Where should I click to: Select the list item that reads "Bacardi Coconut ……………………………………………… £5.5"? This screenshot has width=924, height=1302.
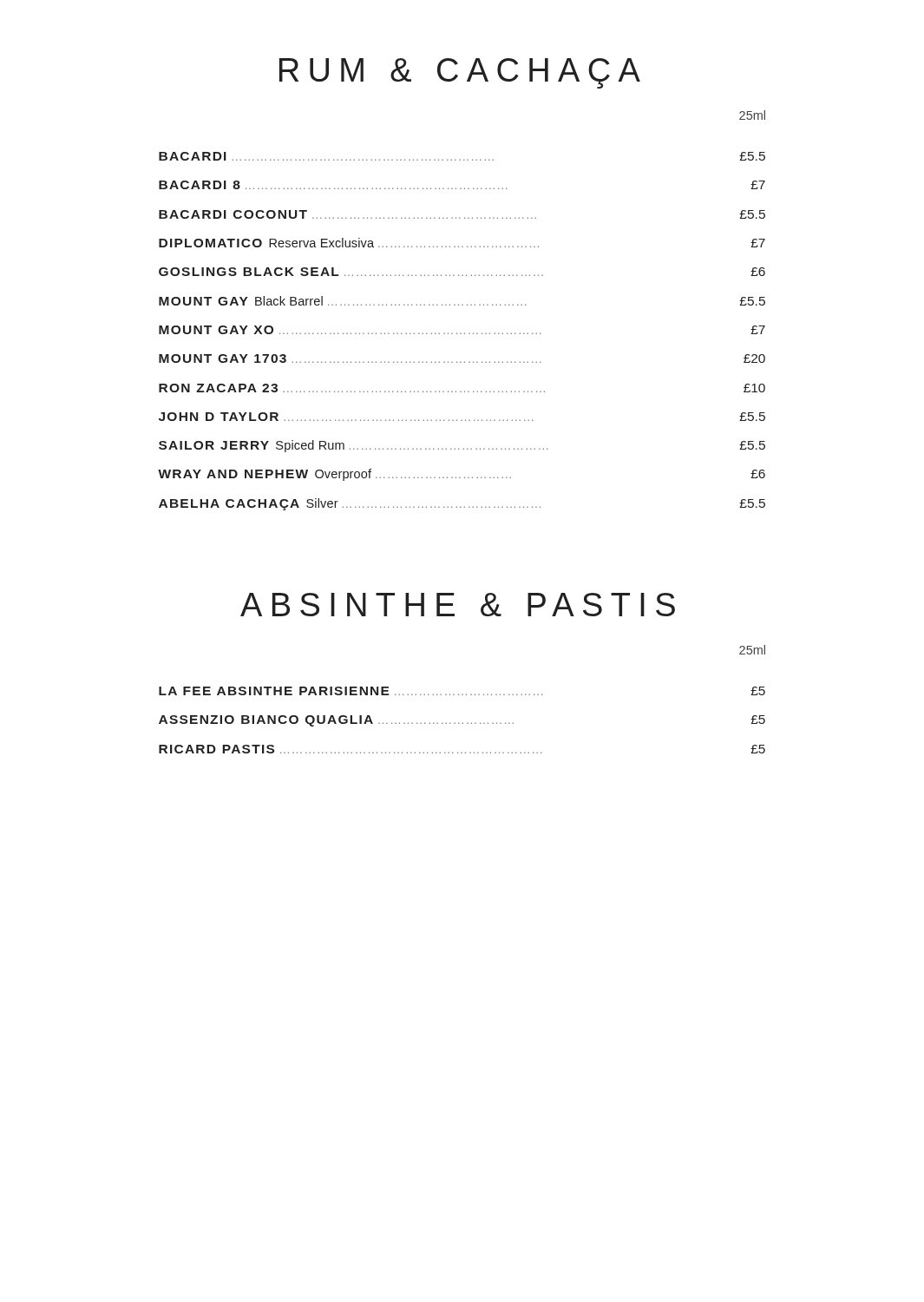(x=462, y=214)
